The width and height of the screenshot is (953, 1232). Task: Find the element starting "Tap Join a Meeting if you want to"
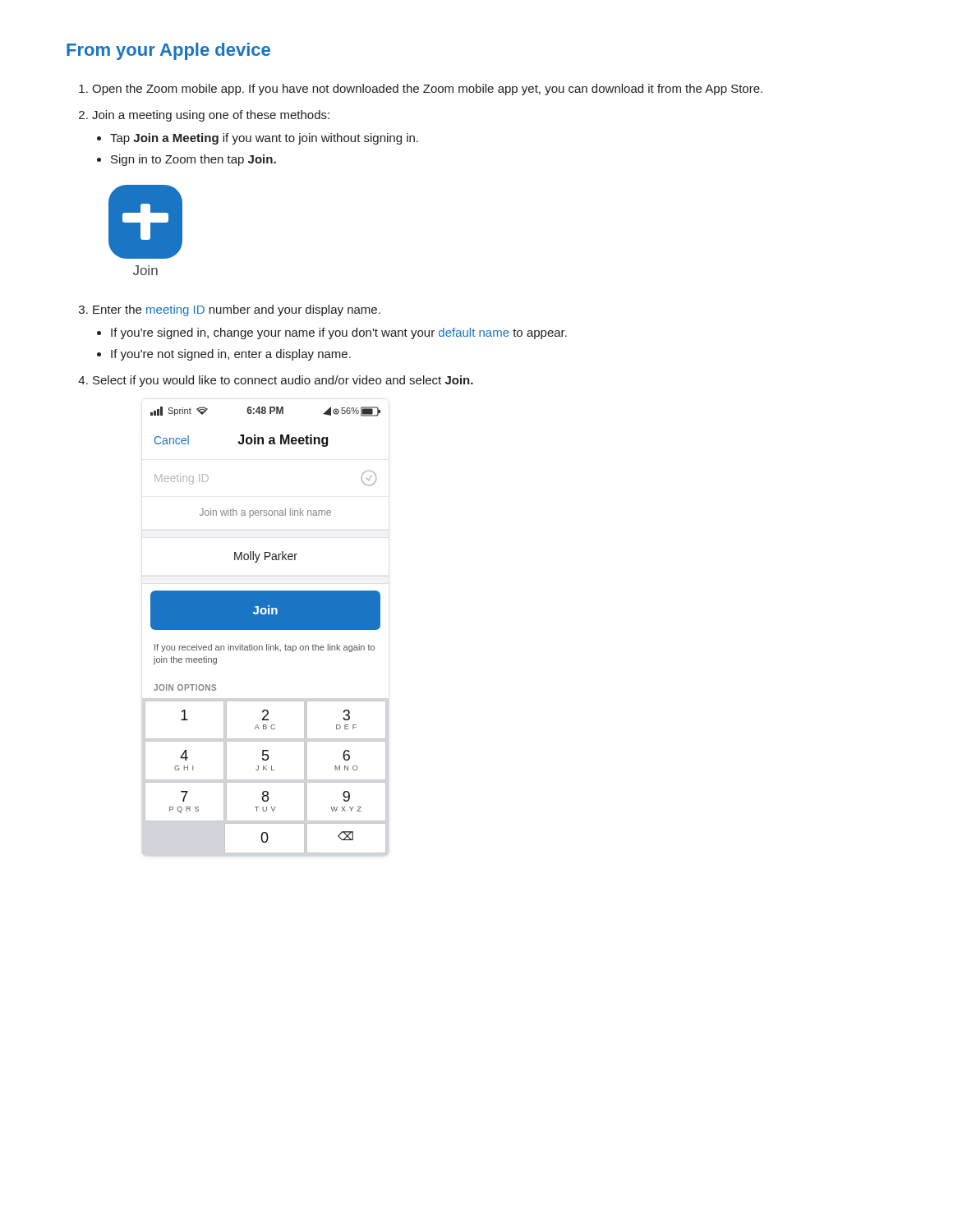(265, 138)
